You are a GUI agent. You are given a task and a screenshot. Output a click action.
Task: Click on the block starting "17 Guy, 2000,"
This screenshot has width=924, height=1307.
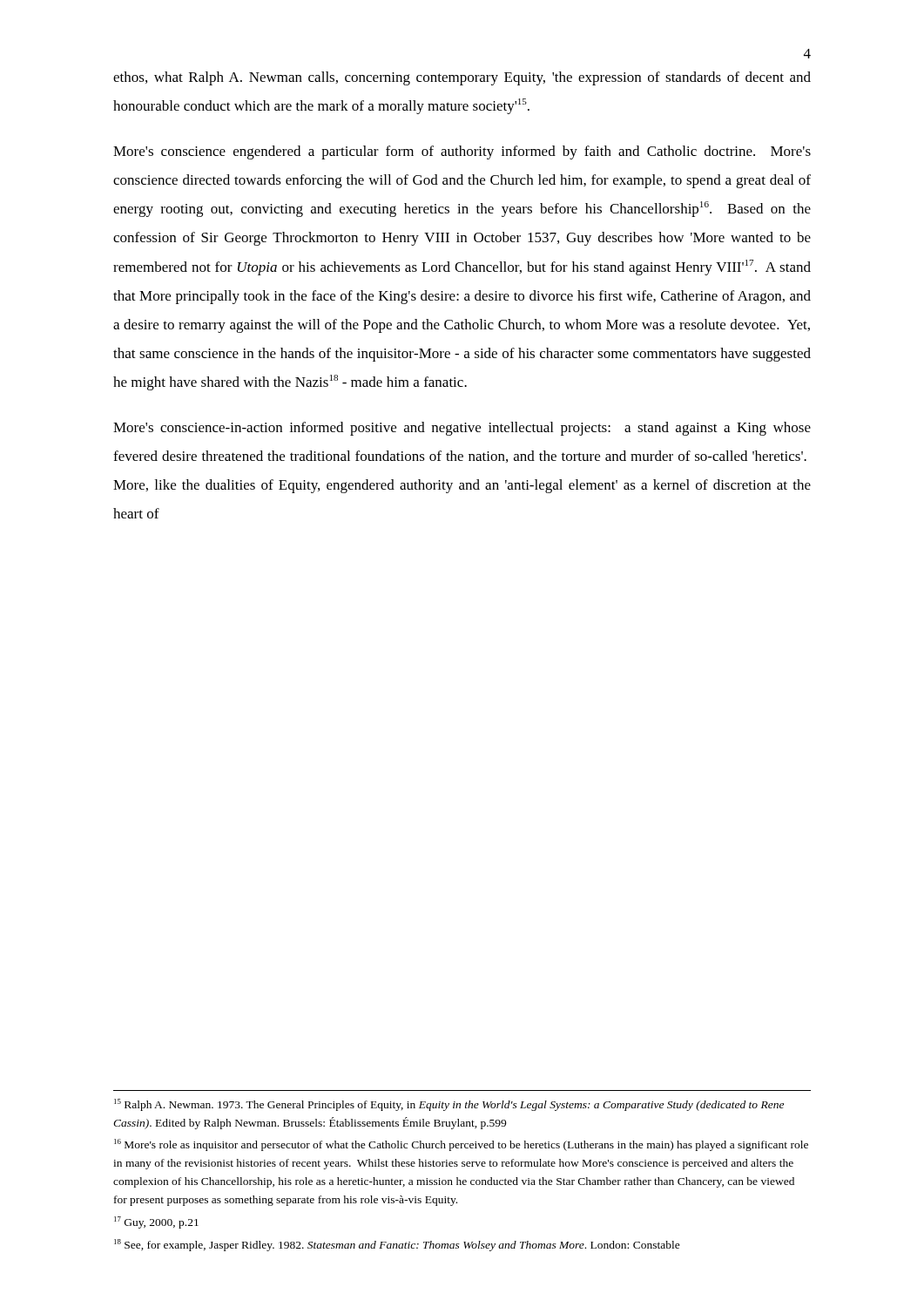click(x=156, y=1222)
